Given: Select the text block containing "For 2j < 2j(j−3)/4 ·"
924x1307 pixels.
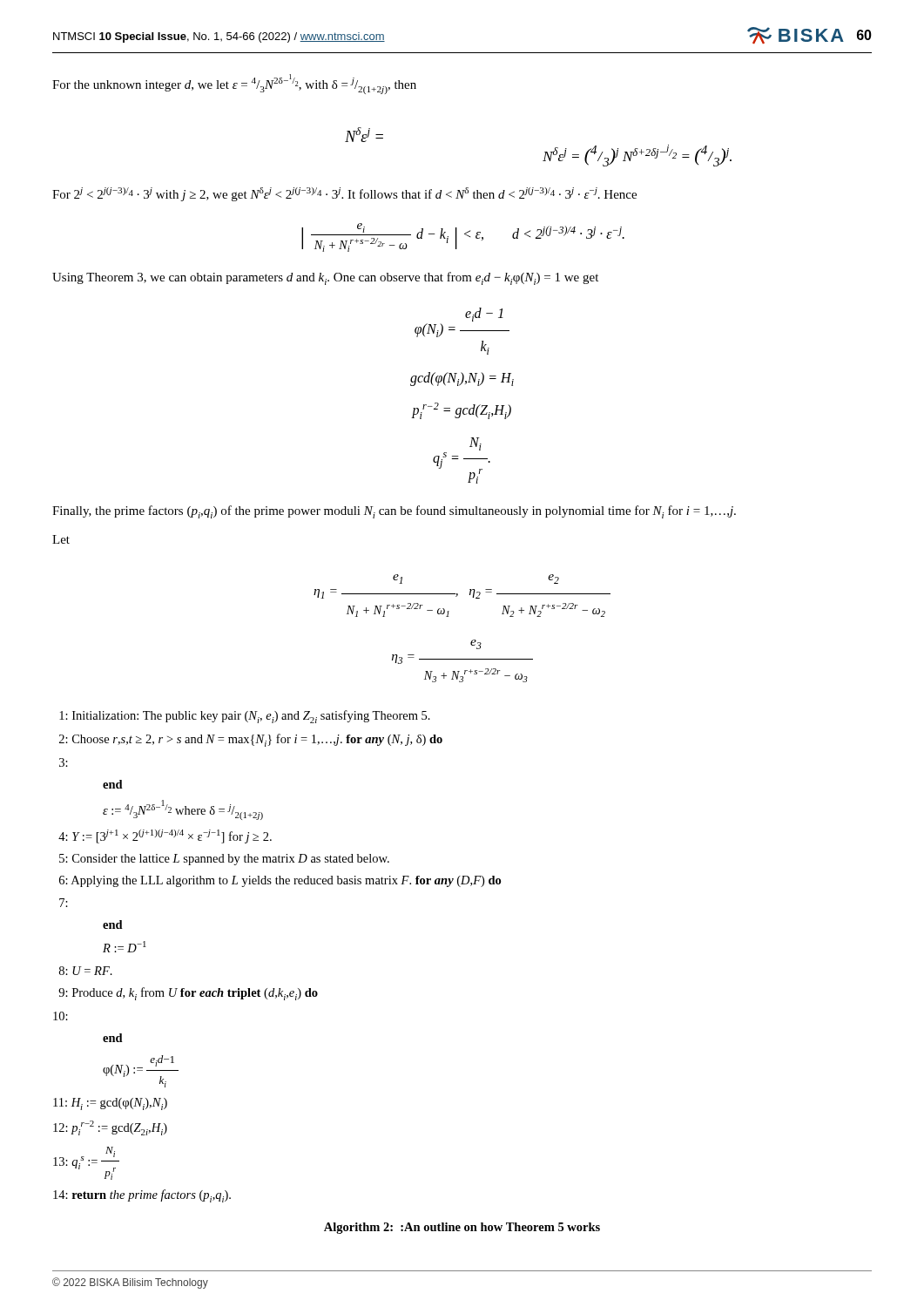Looking at the screenshot, I should (x=345, y=193).
